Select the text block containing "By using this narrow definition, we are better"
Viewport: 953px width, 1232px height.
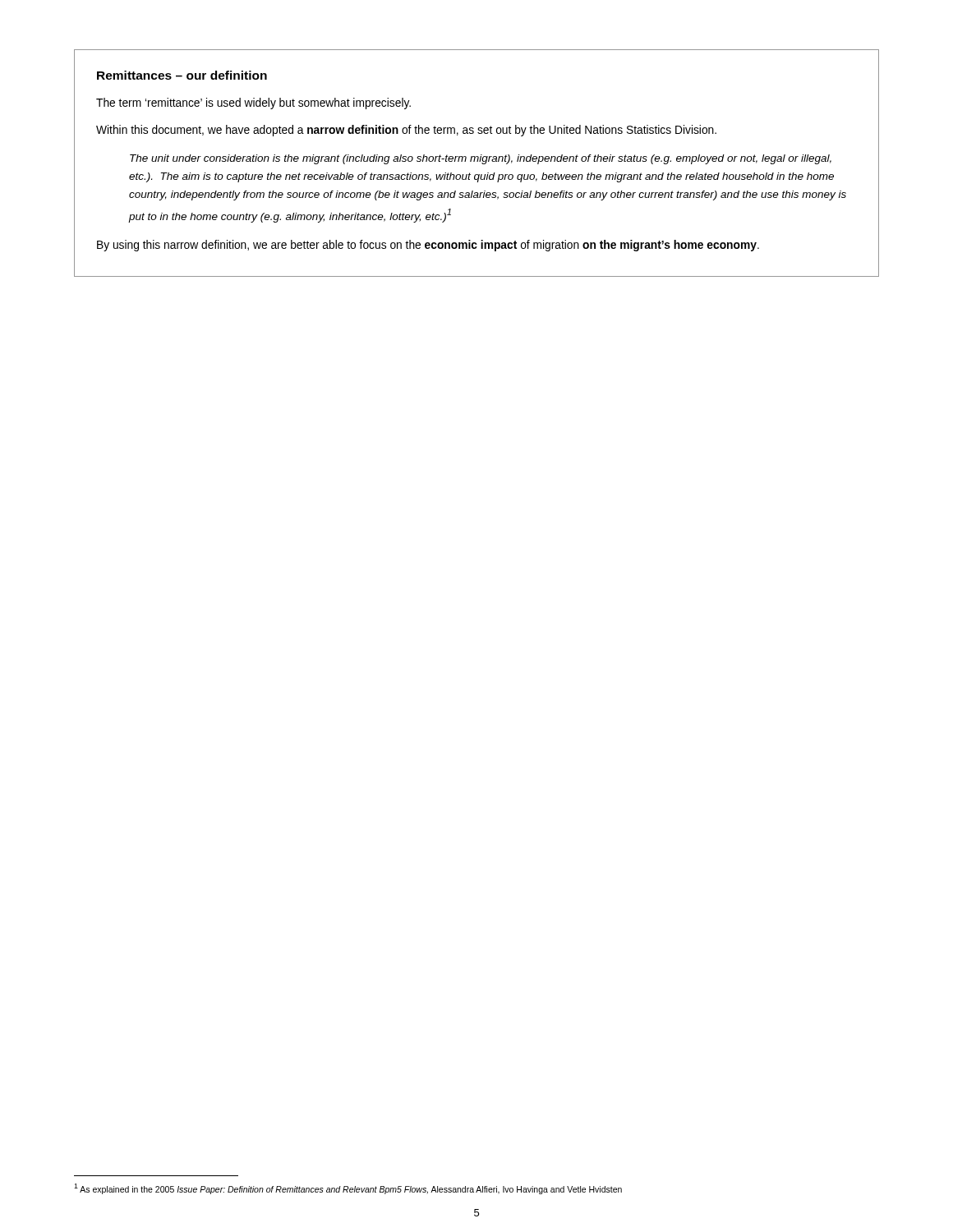pyautogui.click(x=428, y=245)
